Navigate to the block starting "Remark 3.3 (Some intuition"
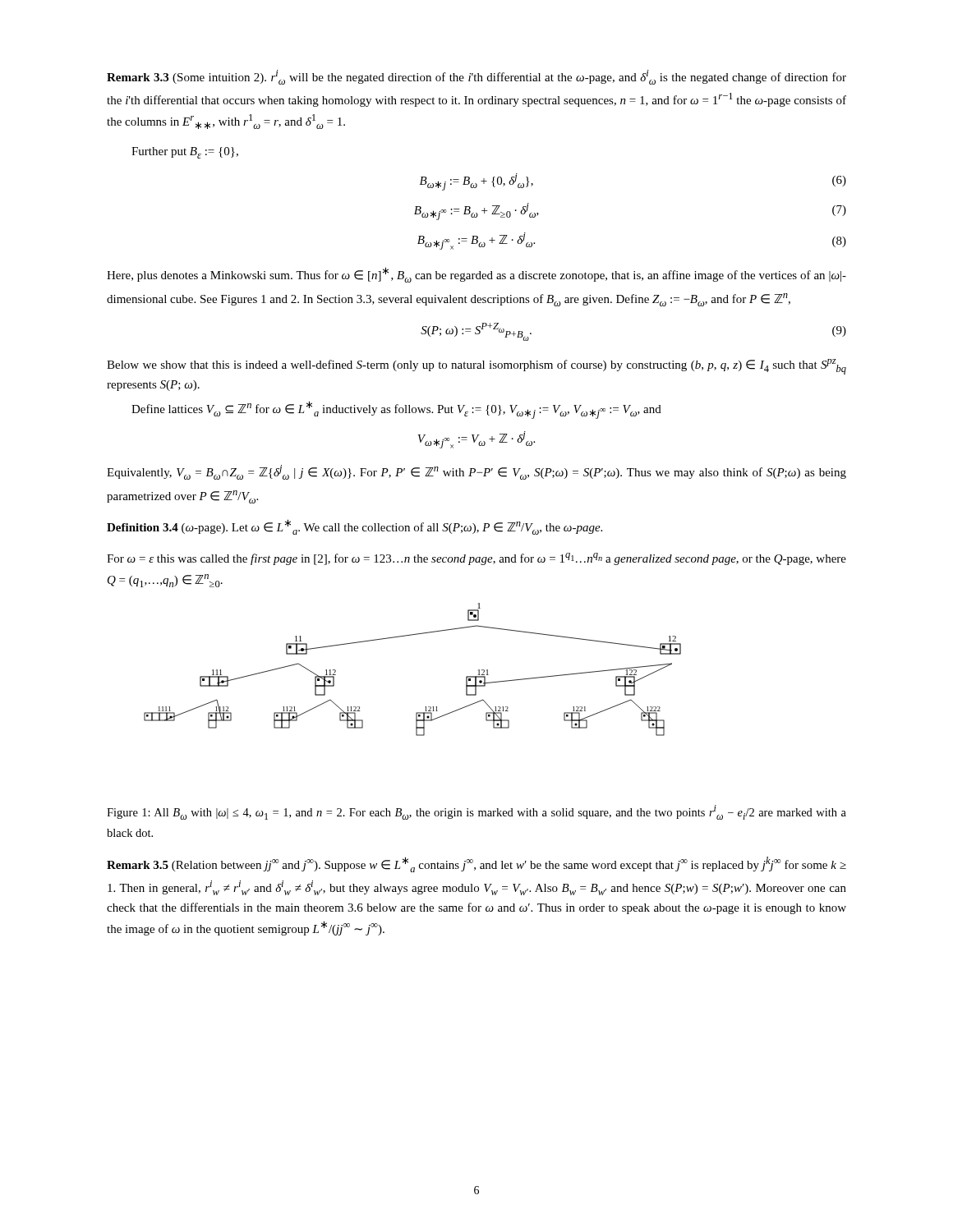 pyautogui.click(x=476, y=99)
